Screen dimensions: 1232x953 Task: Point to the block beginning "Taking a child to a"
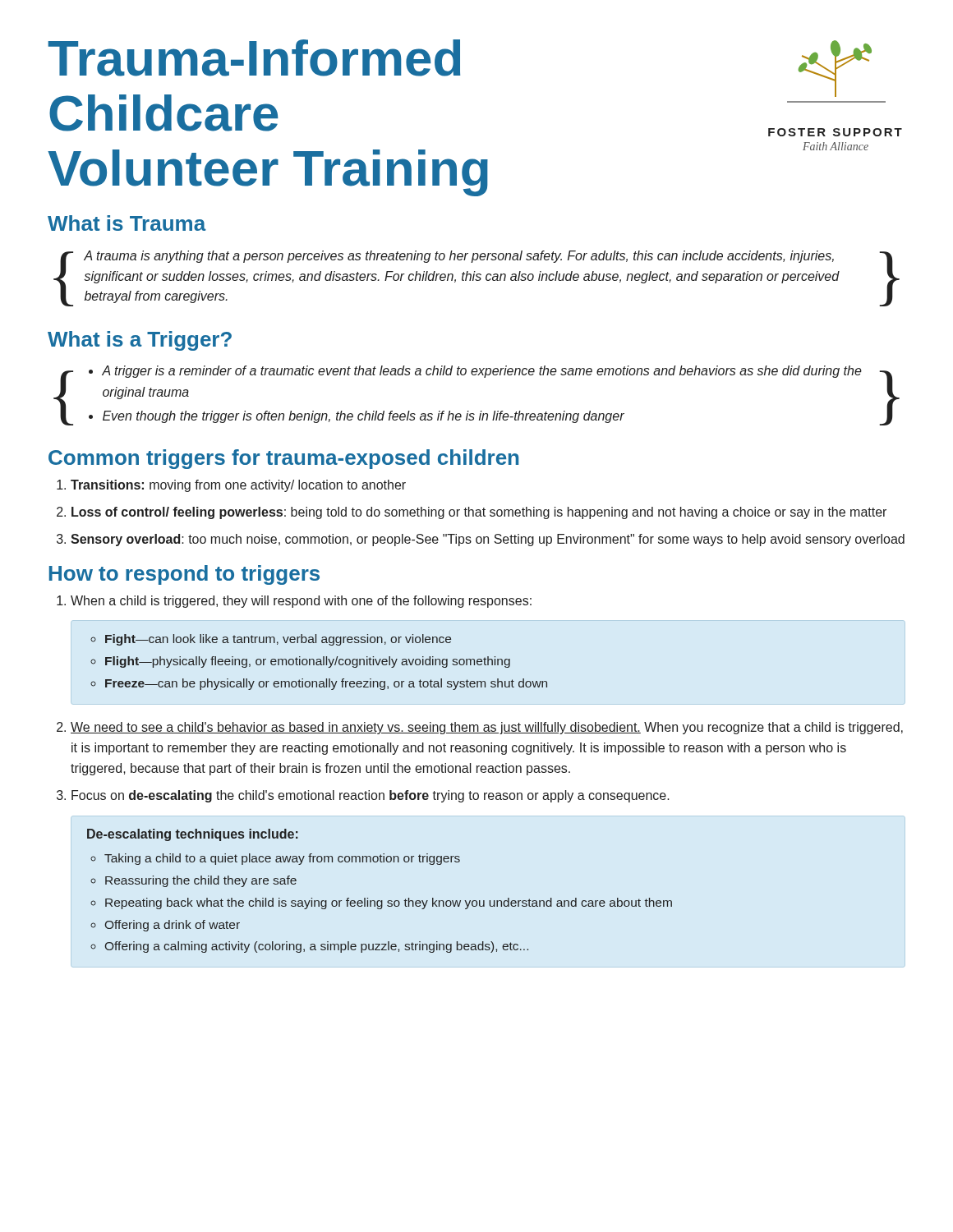pos(282,858)
